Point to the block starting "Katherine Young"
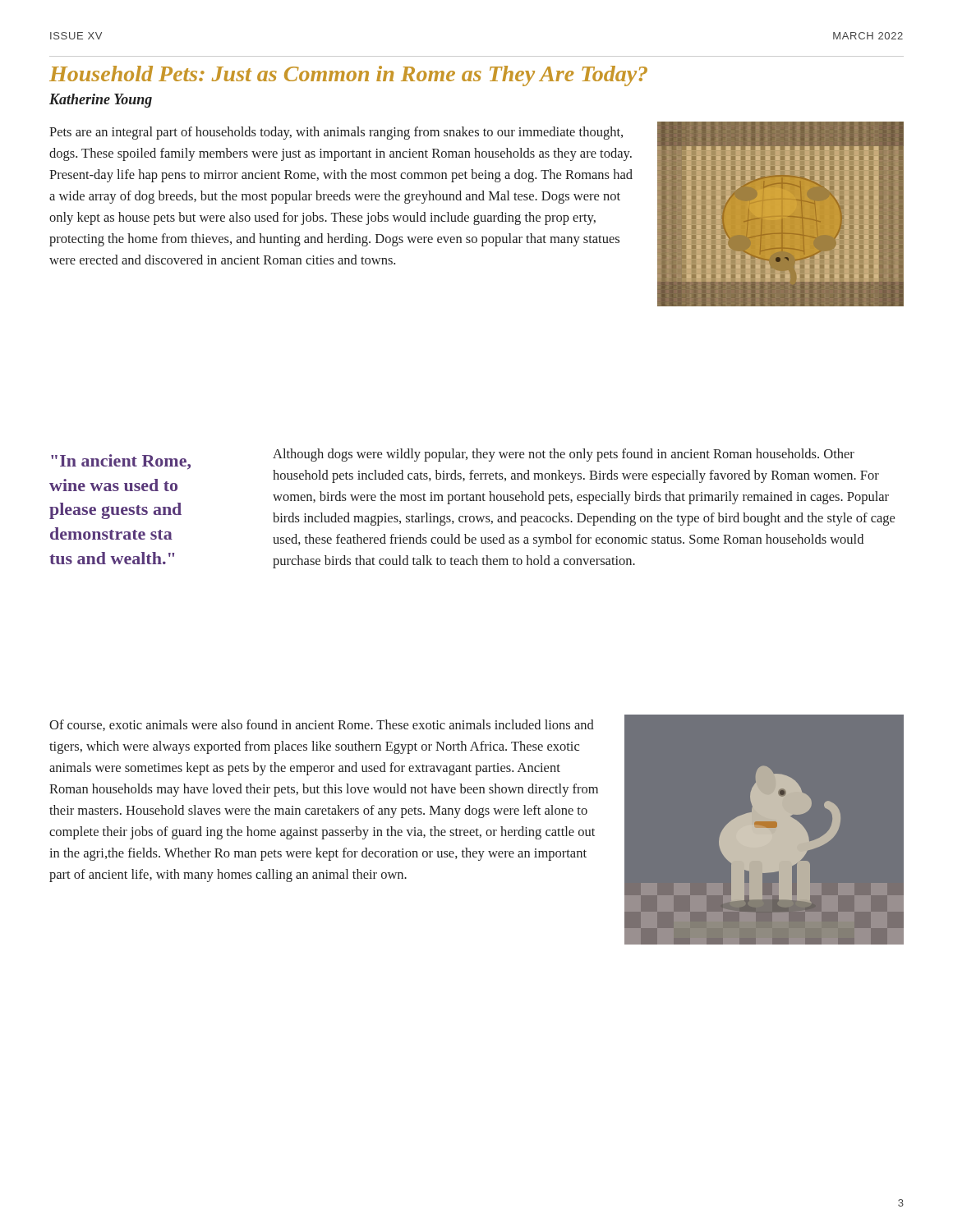Image resolution: width=953 pixels, height=1232 pixels. (101, 99)
